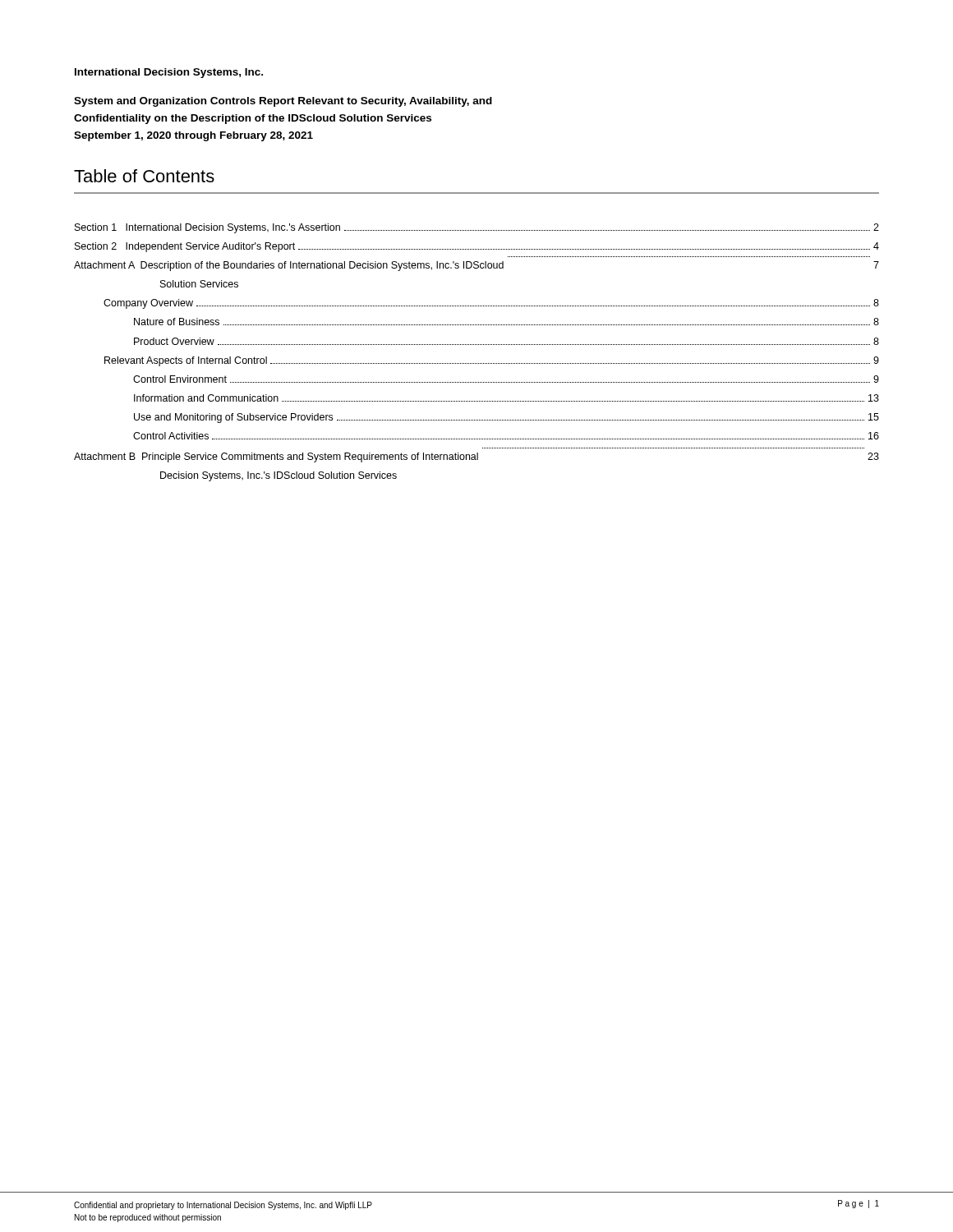Point to the region starting "Attachment B Principle Service"

(x=476, y=467)
